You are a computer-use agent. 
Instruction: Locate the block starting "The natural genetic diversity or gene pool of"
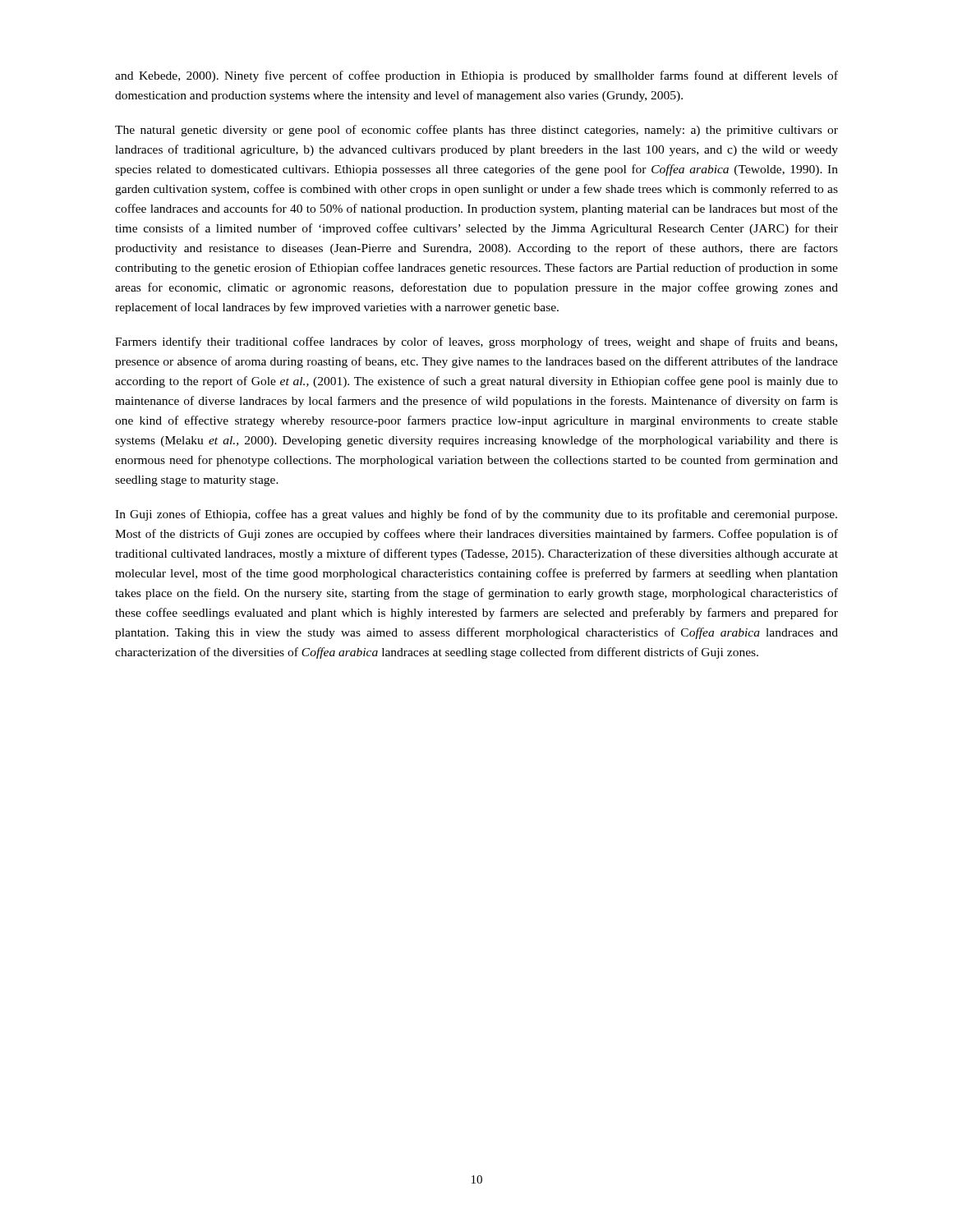476,218
